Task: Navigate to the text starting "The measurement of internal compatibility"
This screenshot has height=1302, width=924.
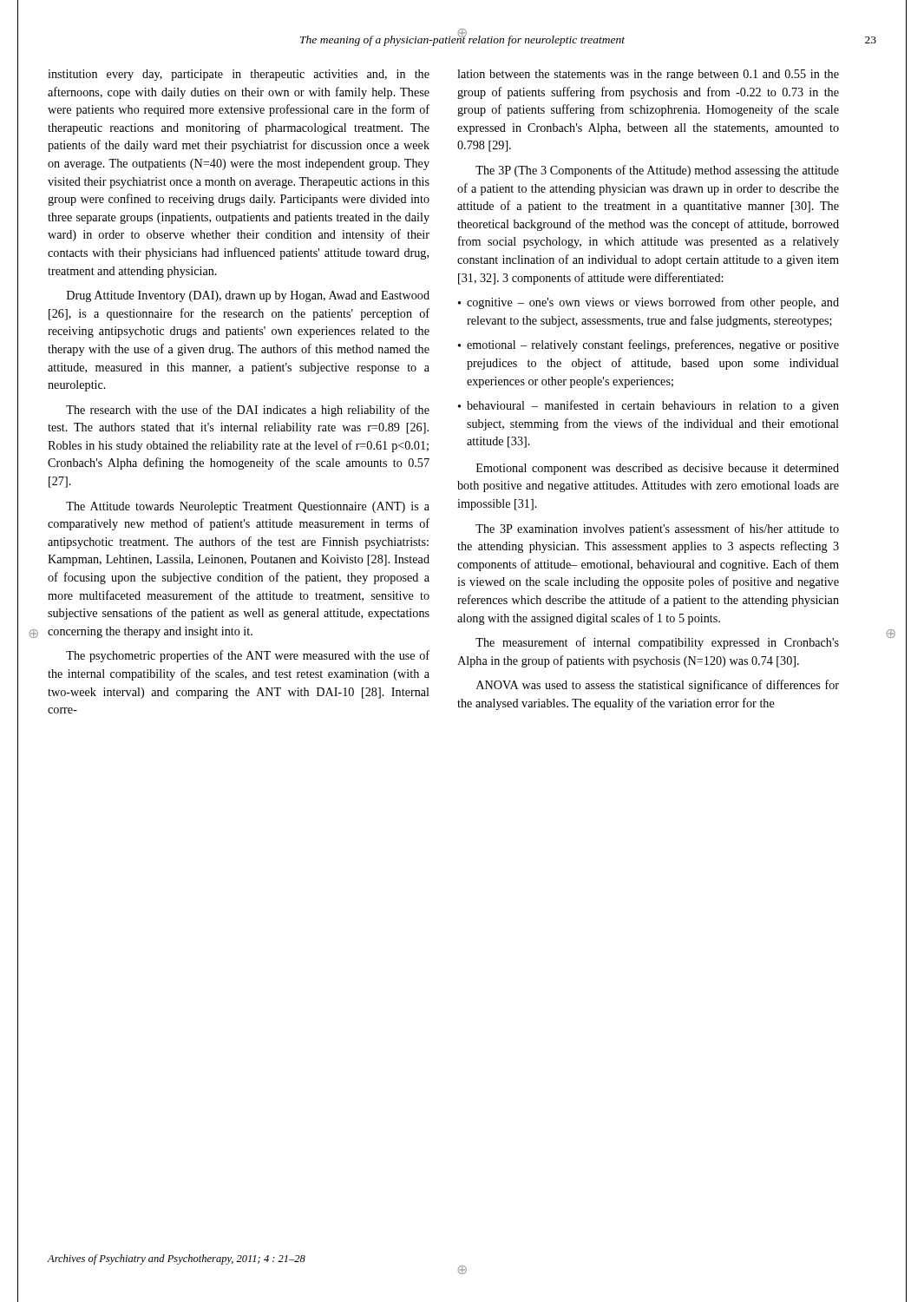Action: pyautogui.click(x=648, y=652)
